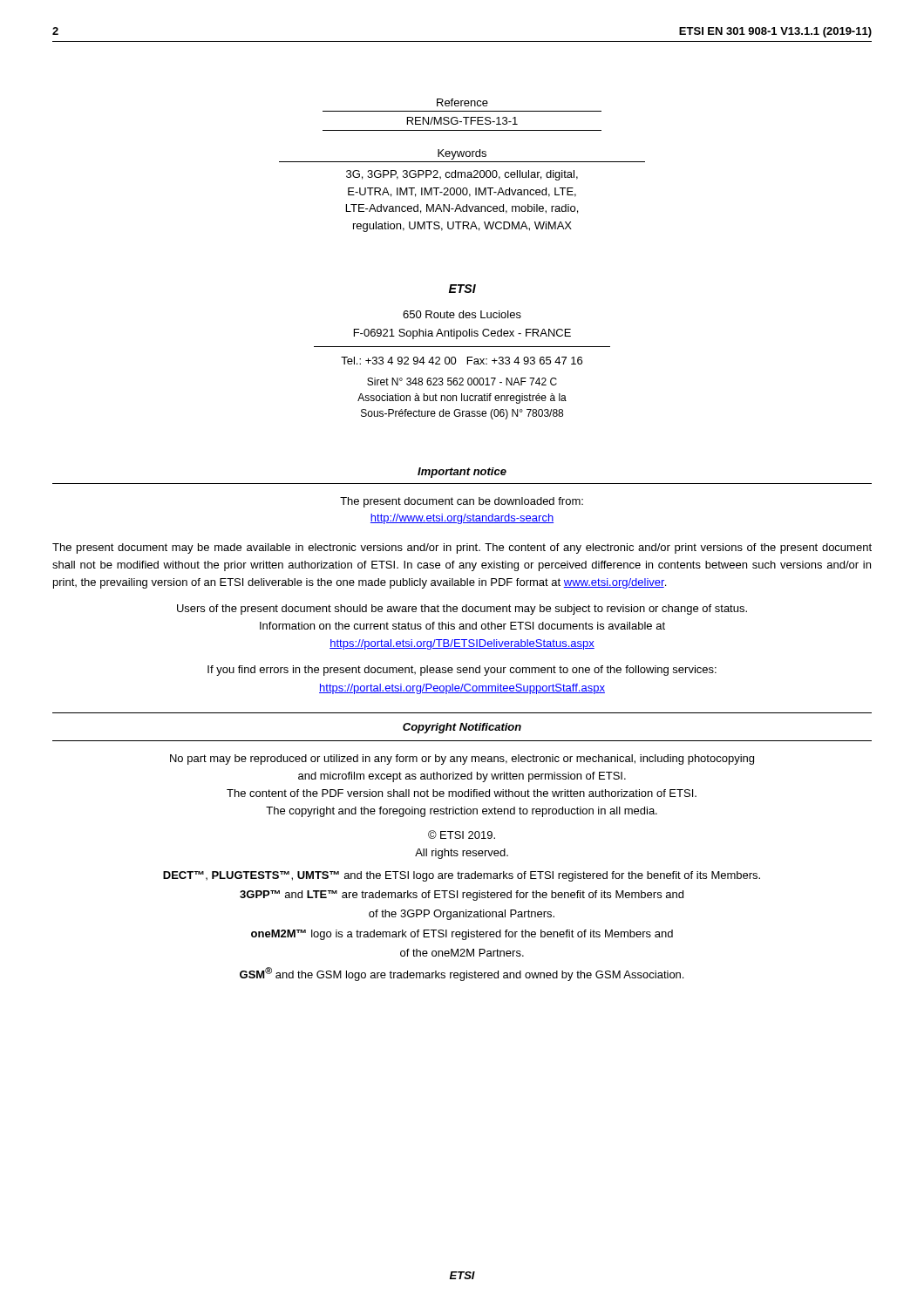The image size is (924, 1308).
Task: Click the passage that begins "No part may be reproduced or utilized"
Action: pyautogui.click(x=462, y=784)
